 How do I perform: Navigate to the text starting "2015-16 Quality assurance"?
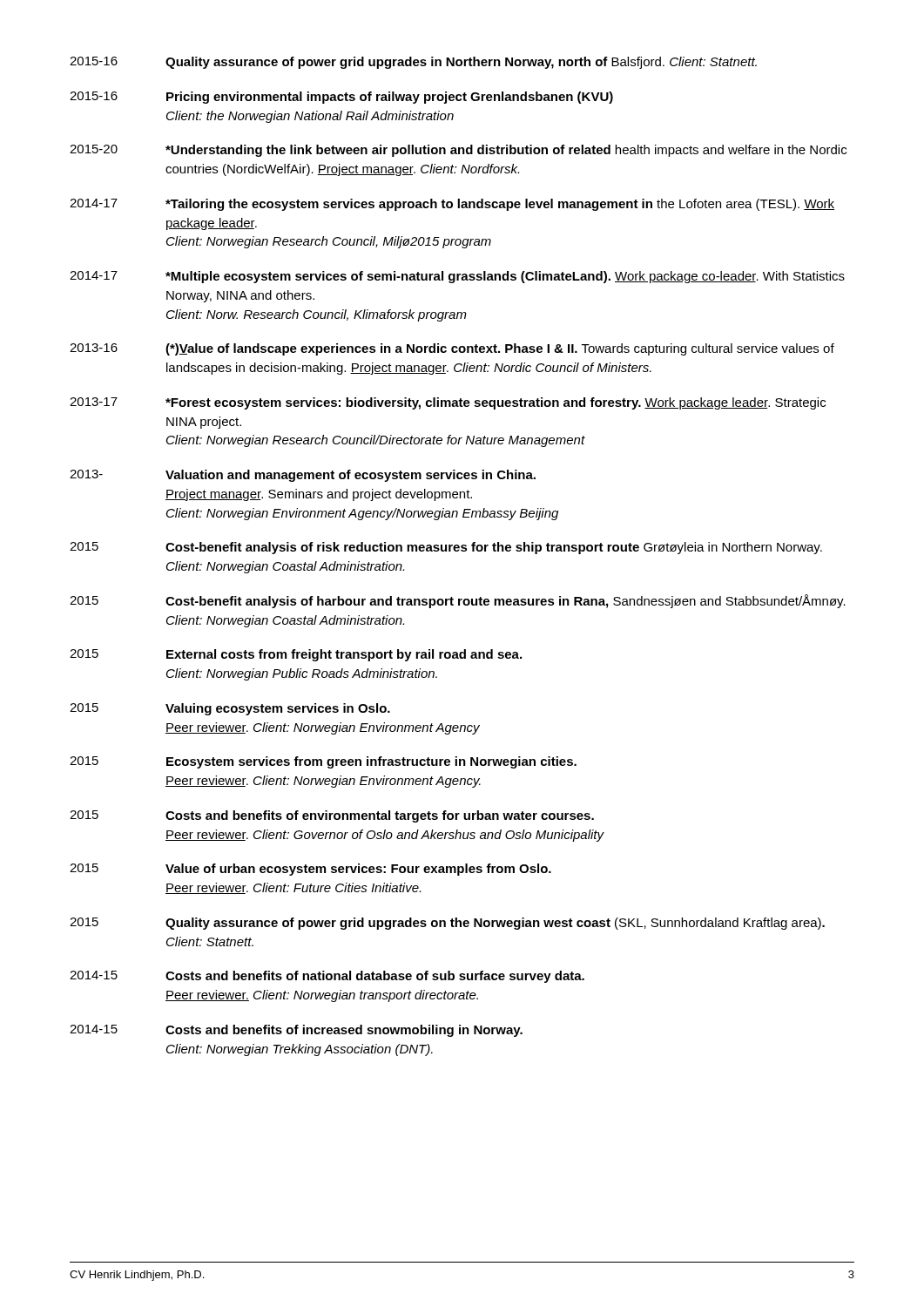[x=462, y=62]
